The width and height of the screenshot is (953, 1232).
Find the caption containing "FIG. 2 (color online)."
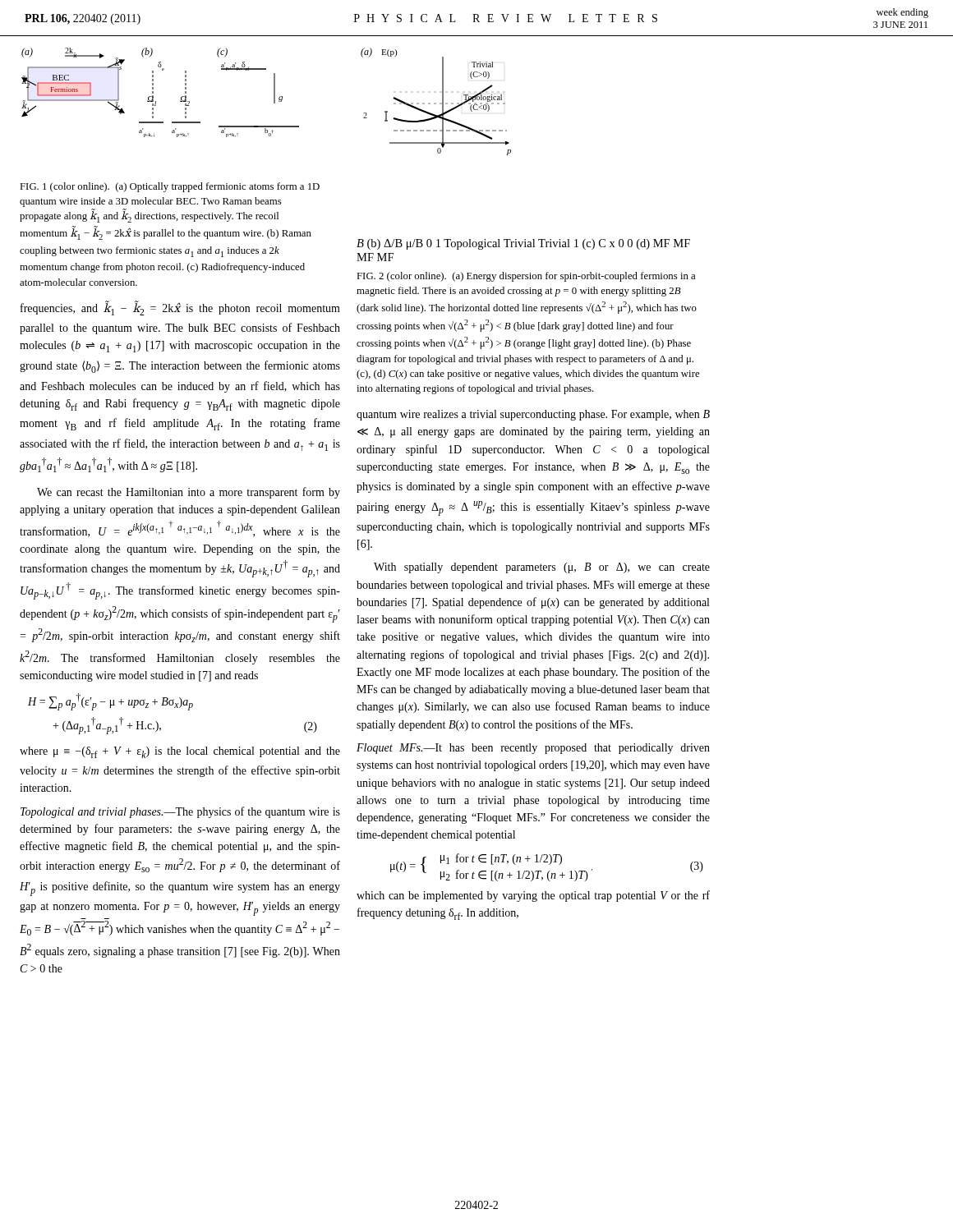pyautogui.click(x=528, y=332)
